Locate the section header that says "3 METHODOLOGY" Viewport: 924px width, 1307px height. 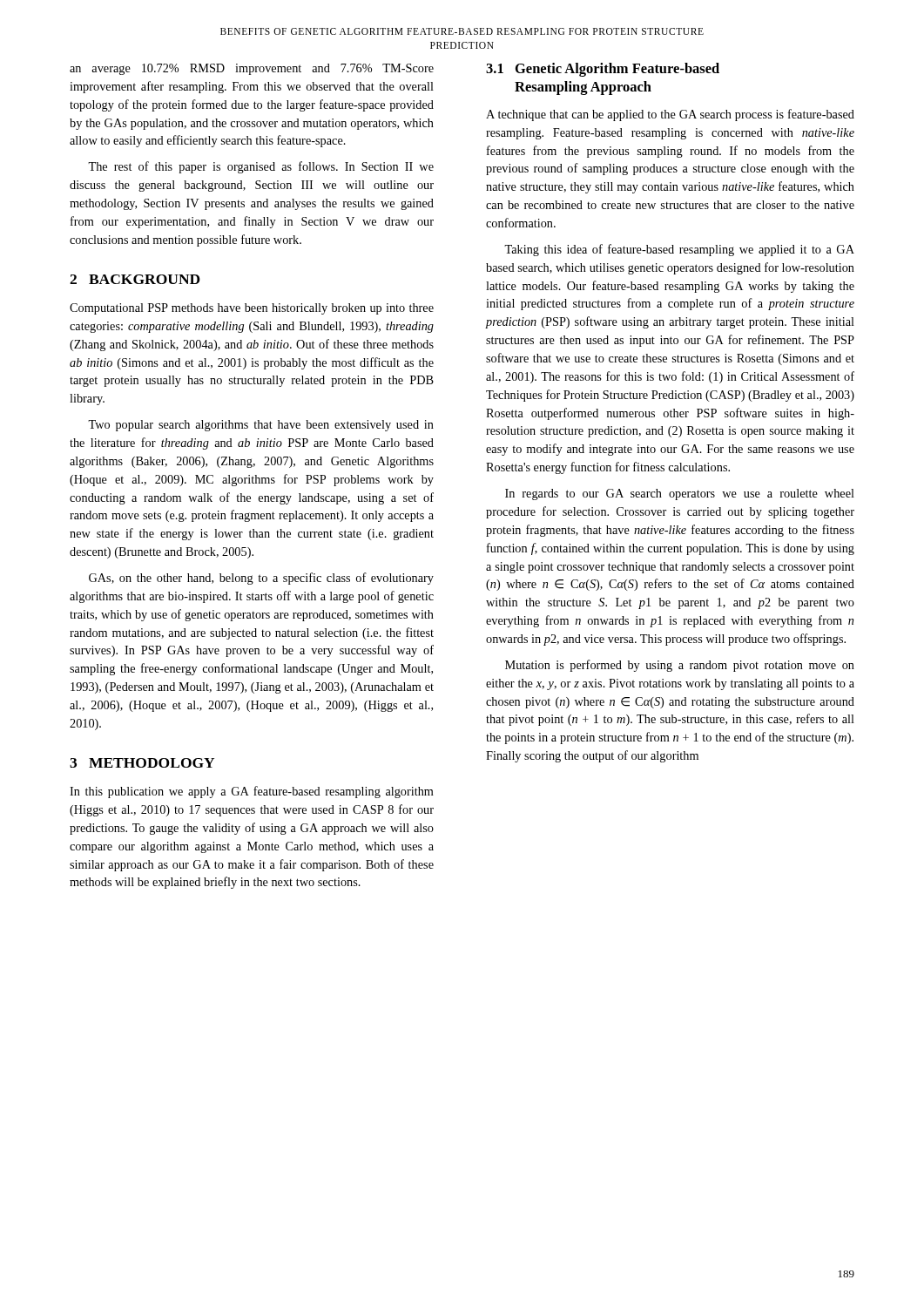[142, 762]
